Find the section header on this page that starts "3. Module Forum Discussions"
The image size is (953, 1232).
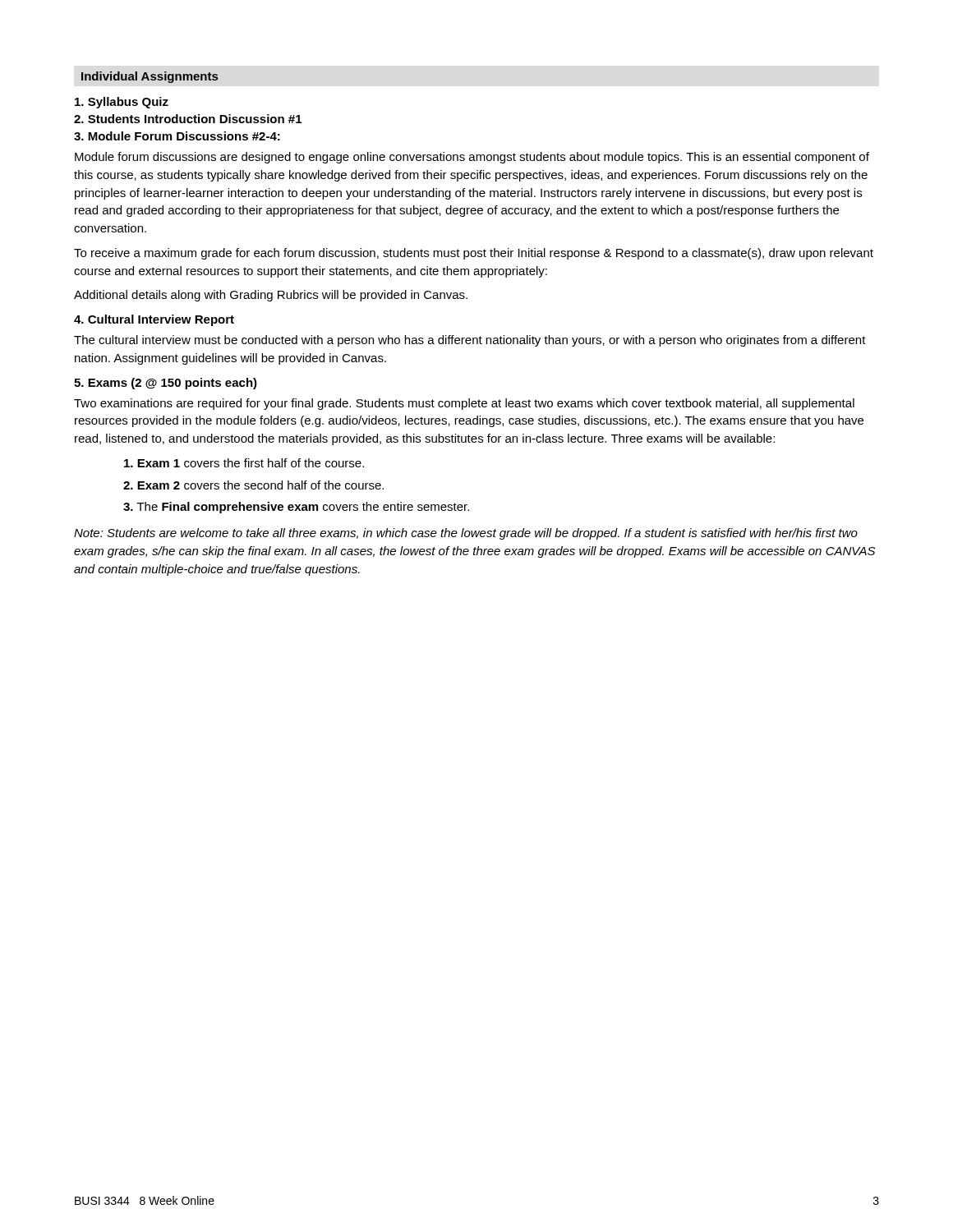tap(177, 136)
